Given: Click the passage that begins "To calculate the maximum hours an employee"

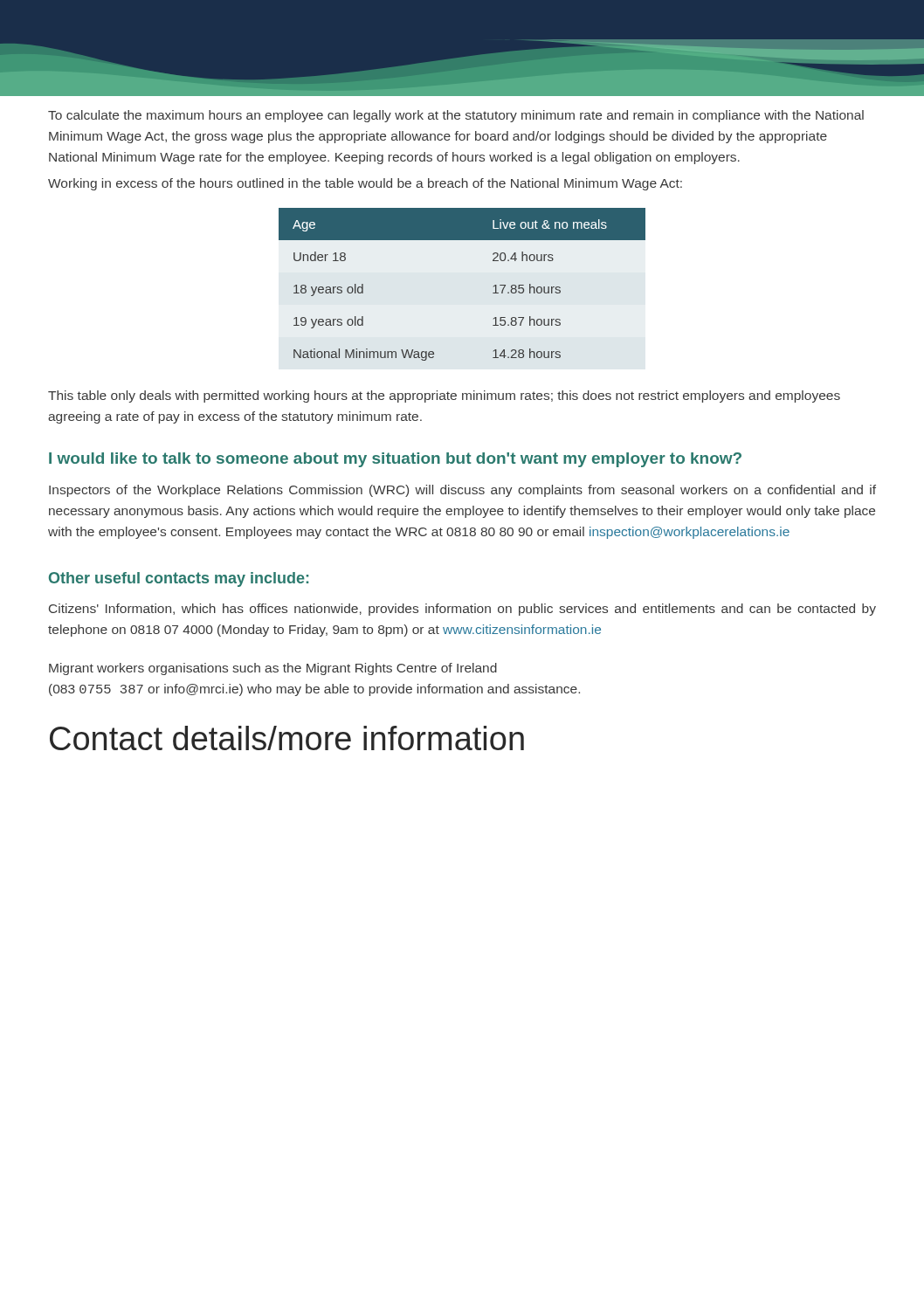Looking at the screenshot, I should coord(456,136).
